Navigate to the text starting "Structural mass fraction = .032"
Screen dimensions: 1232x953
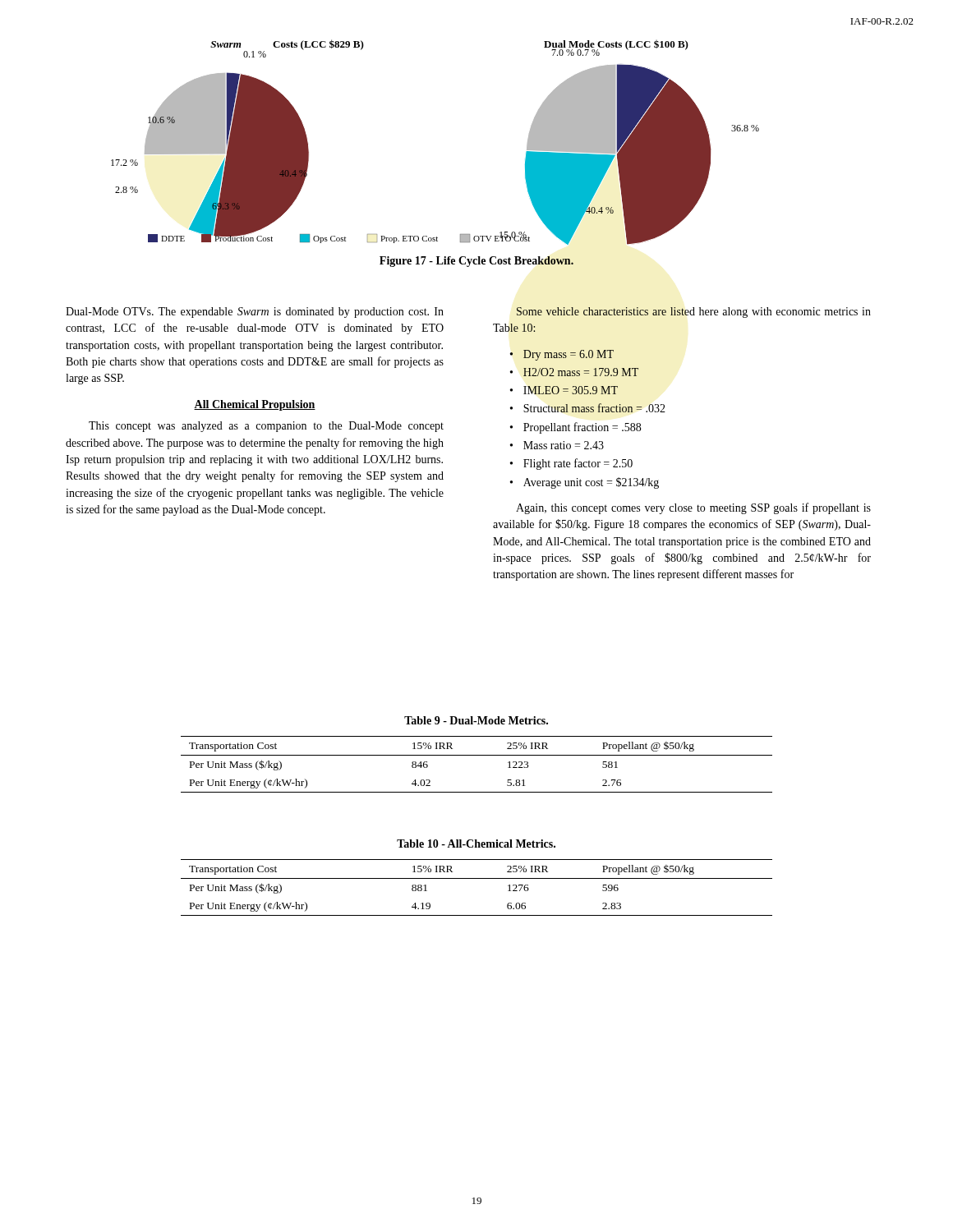point(588,408)
